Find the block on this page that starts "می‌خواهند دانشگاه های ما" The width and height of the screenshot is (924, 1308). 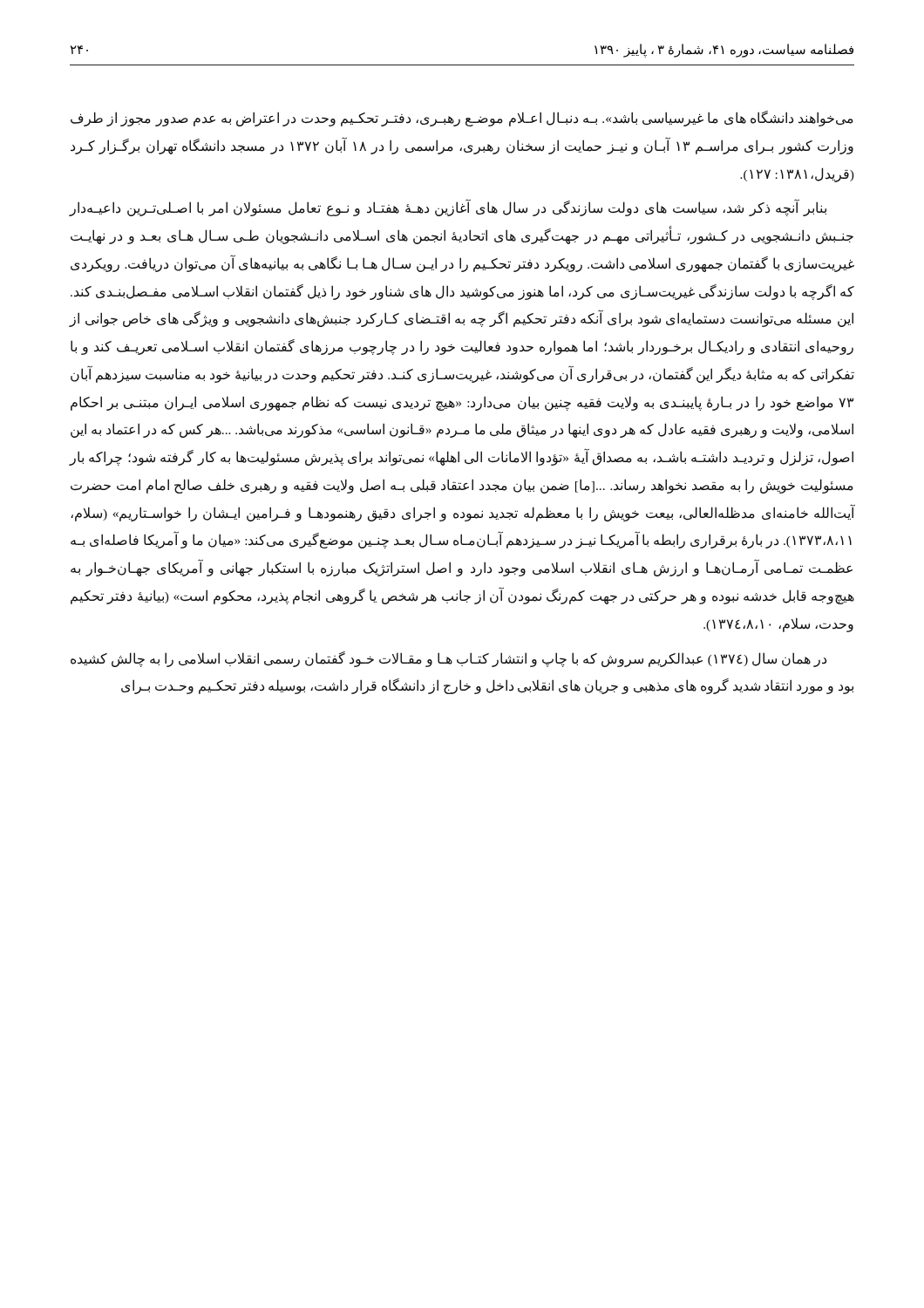pyautogui.click(x=462, y=146)
